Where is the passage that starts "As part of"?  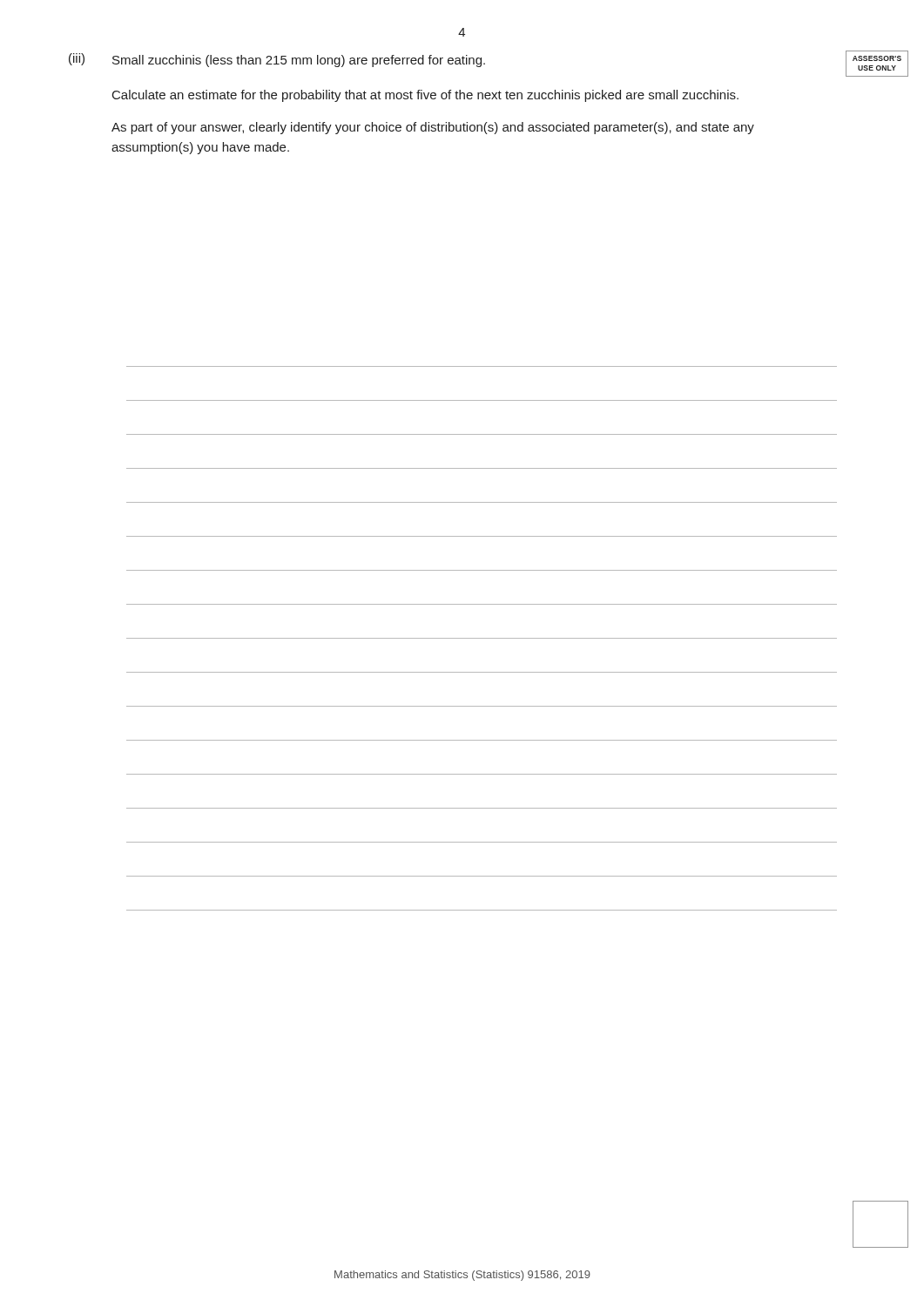coord(433,137)
